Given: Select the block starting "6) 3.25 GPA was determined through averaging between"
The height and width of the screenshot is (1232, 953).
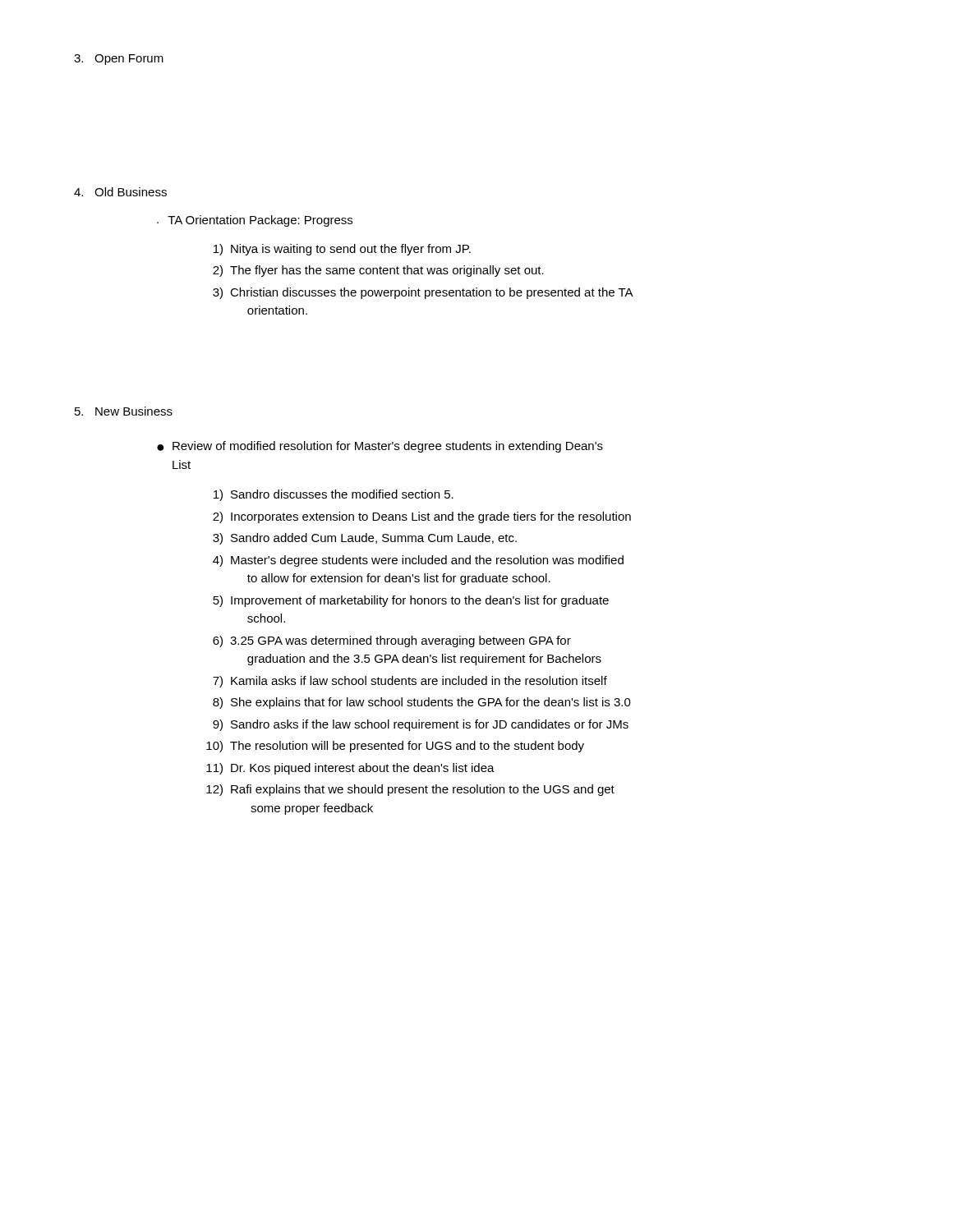Looking at the screenshot, I should pos(399,650).
